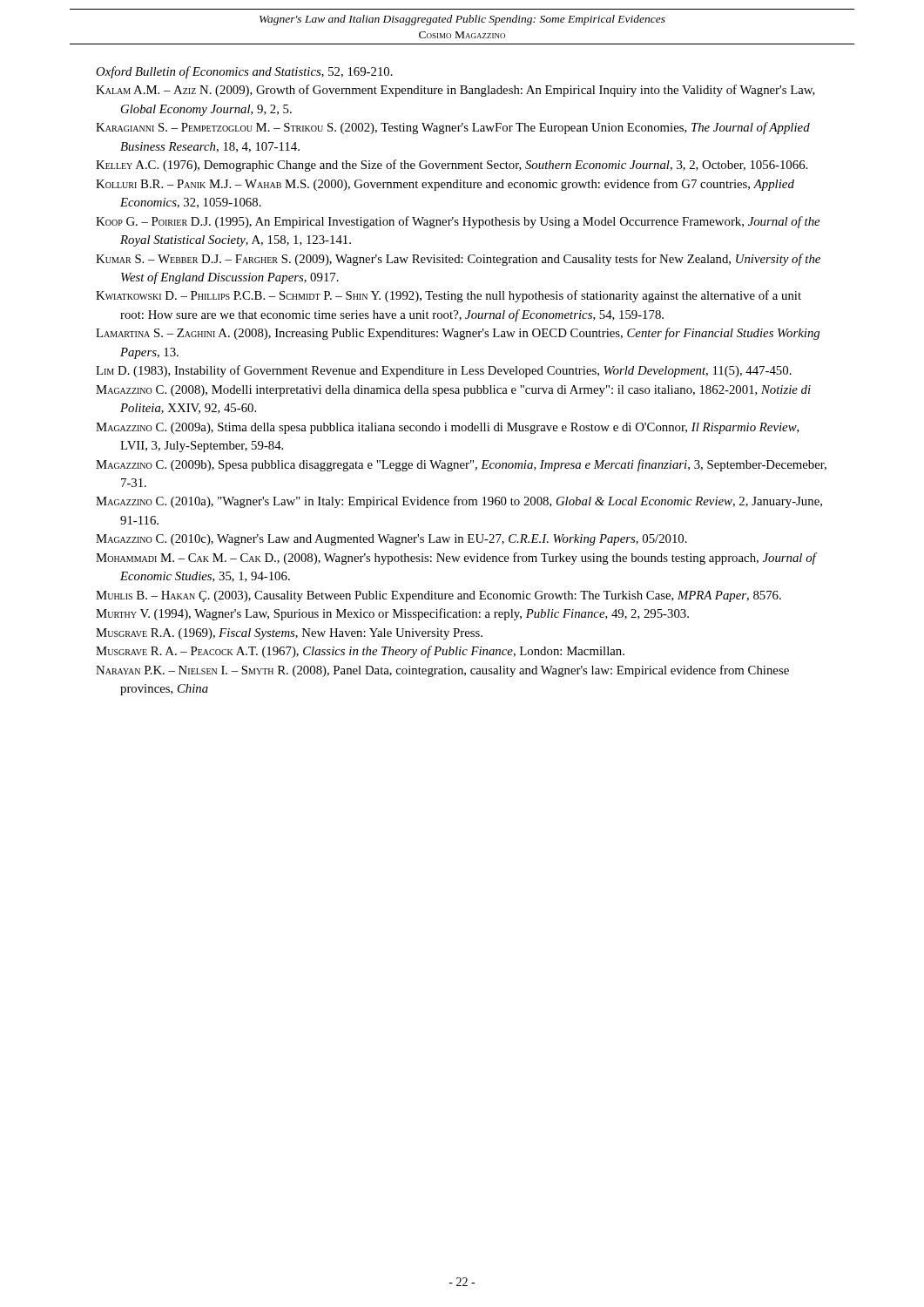Point to the block beginning "Kalam A.M. – Aziz N. (2009), Growth of"
The width and height of the screenshot is (924, 1307).
pos(456,99)
